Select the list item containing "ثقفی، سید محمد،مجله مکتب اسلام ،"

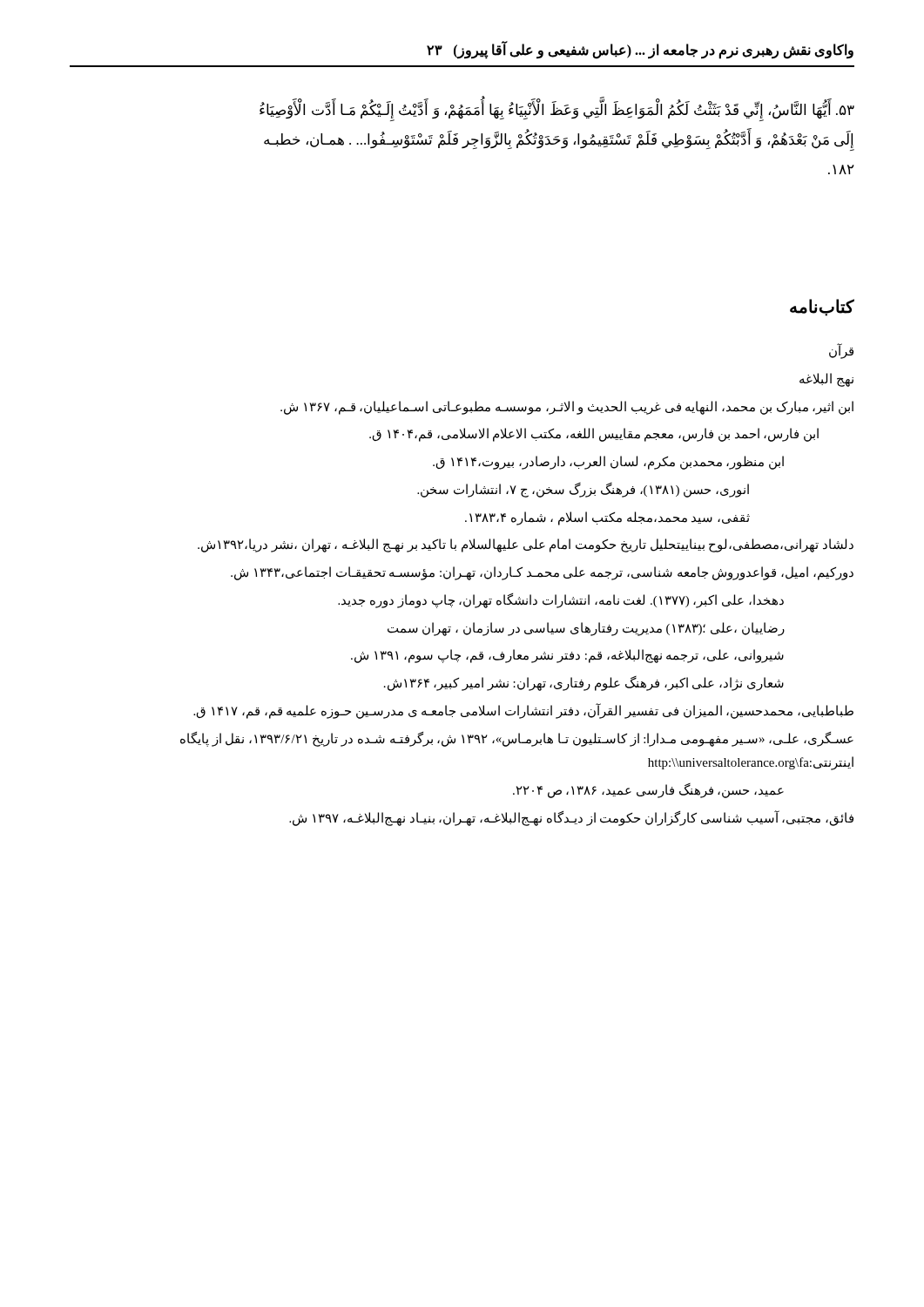pyautogui.click(x=607, y=517)
